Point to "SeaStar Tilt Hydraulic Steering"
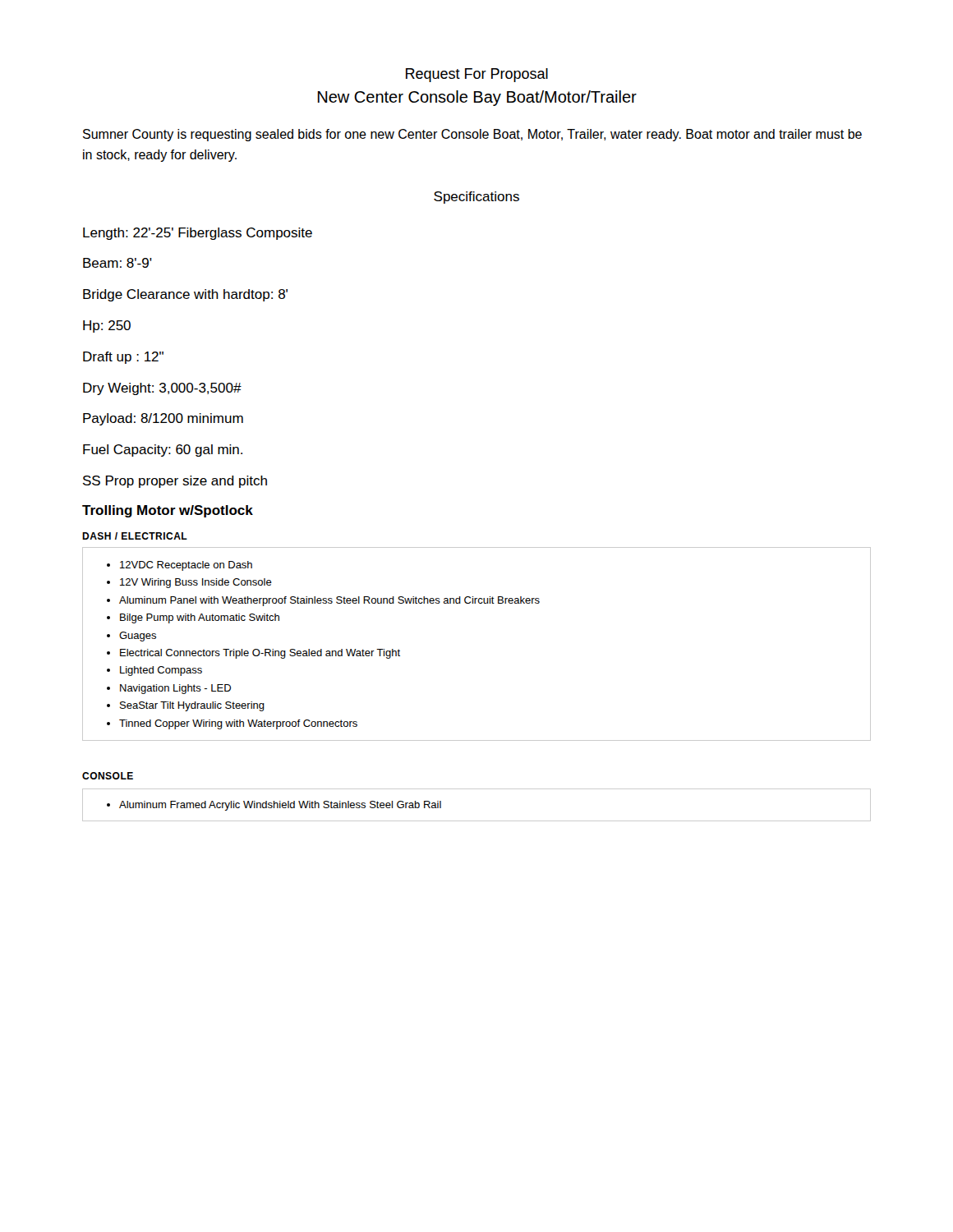953x1232 pixels. click(192, 705)
